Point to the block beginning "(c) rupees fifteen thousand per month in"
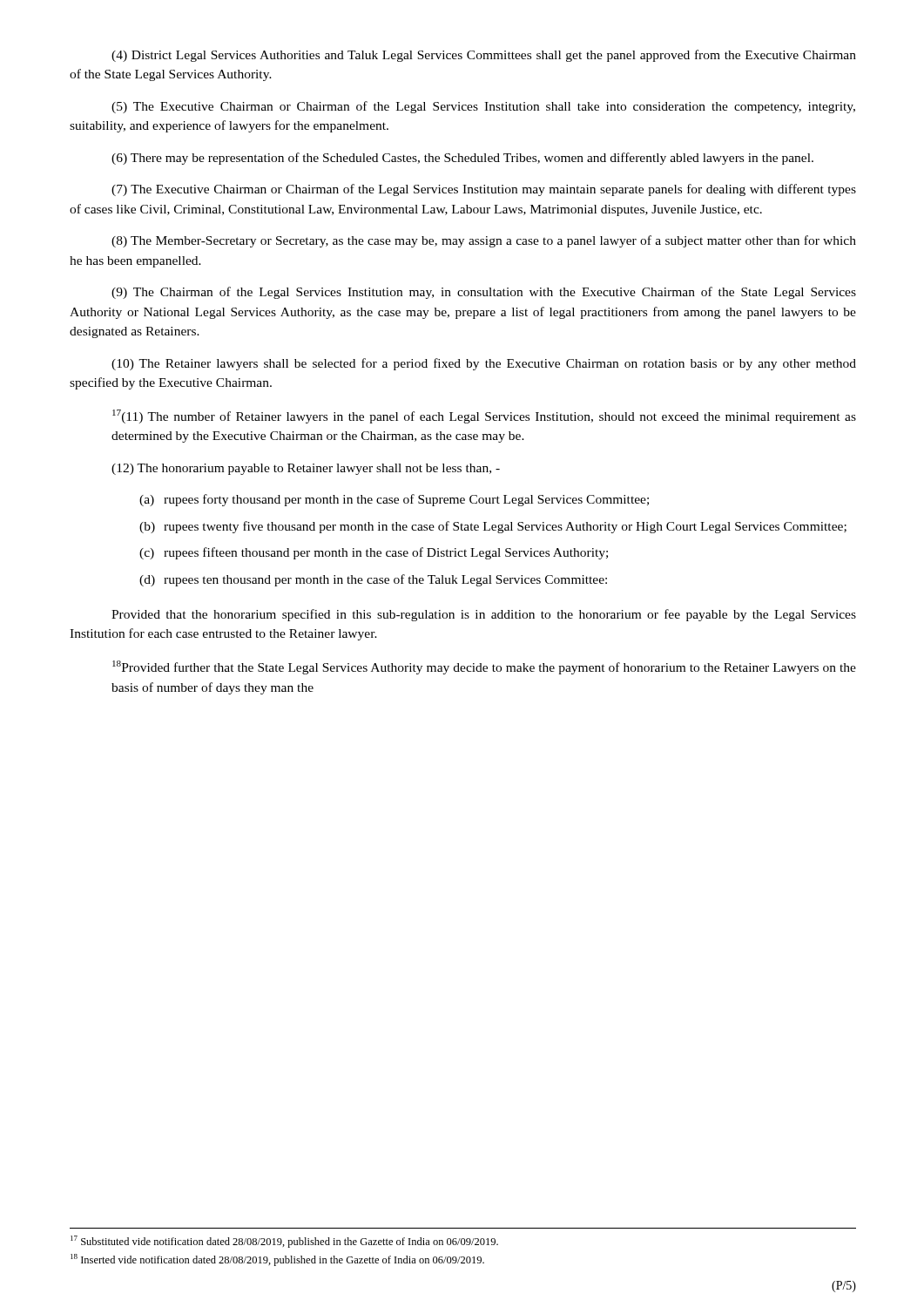Image resolution: width=924 pixels, height=1307 pixels. [498, 553]
